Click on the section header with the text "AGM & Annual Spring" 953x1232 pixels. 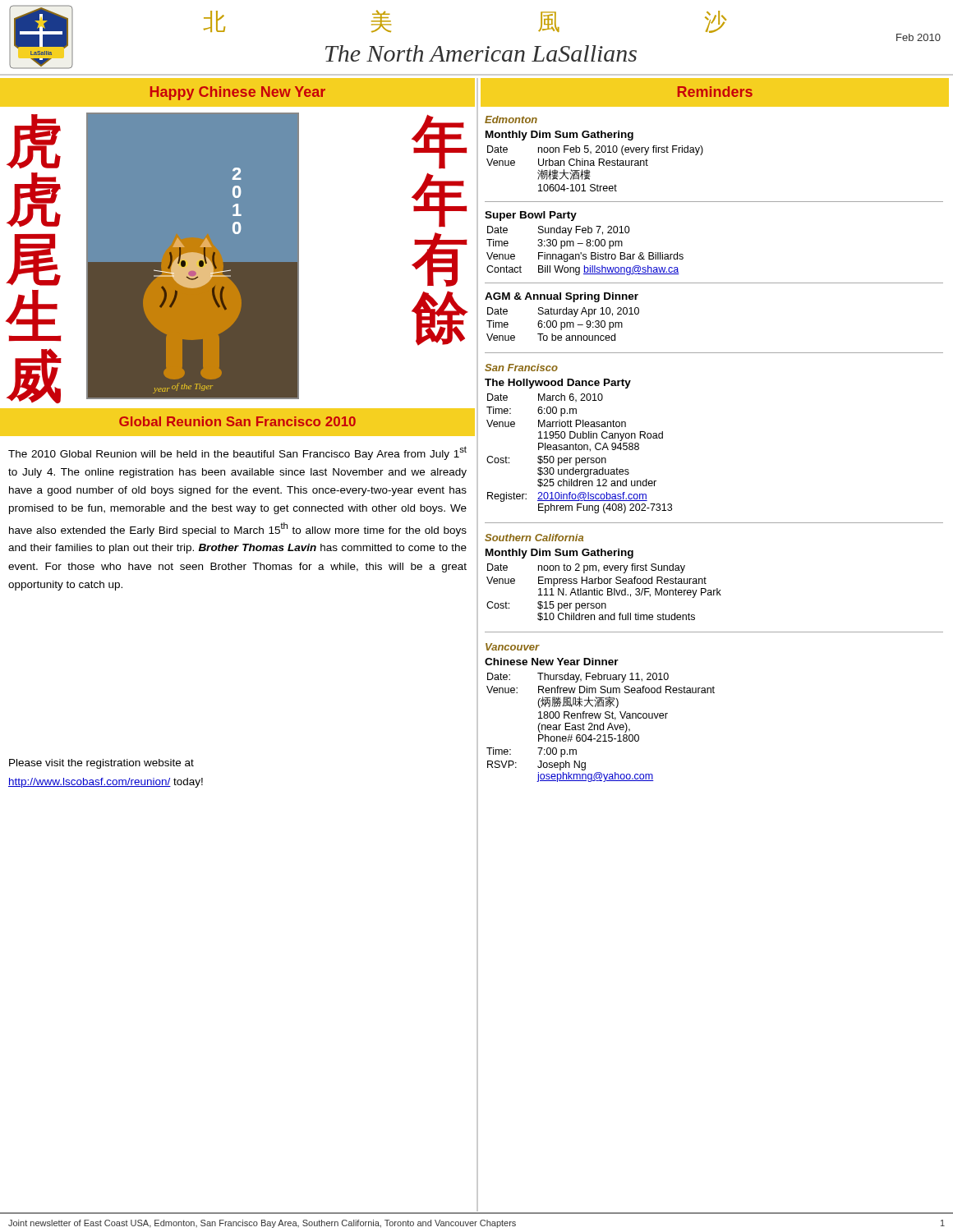pos(562,296)
